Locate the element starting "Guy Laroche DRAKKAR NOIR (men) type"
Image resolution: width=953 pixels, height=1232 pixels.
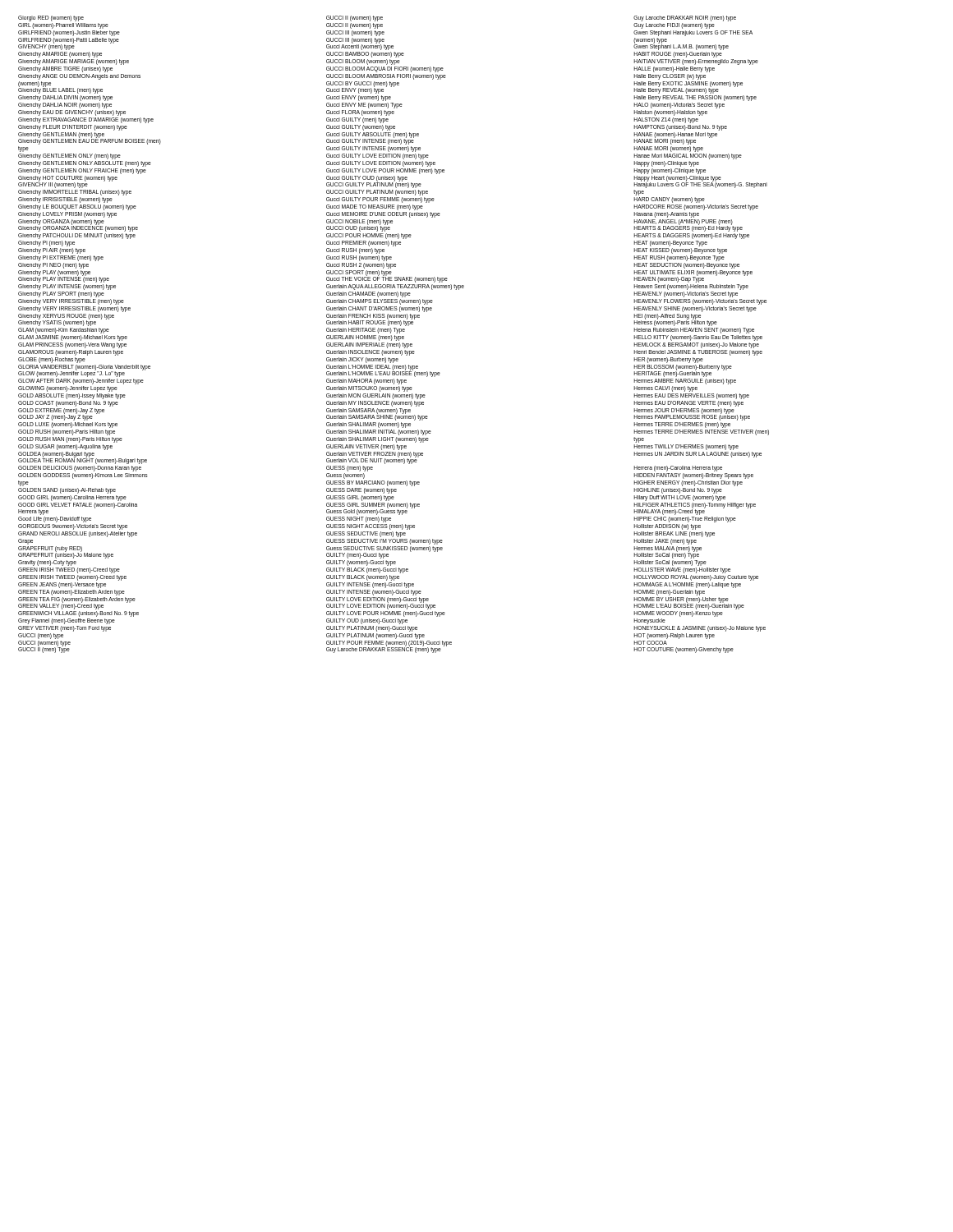tap(685, 18)
